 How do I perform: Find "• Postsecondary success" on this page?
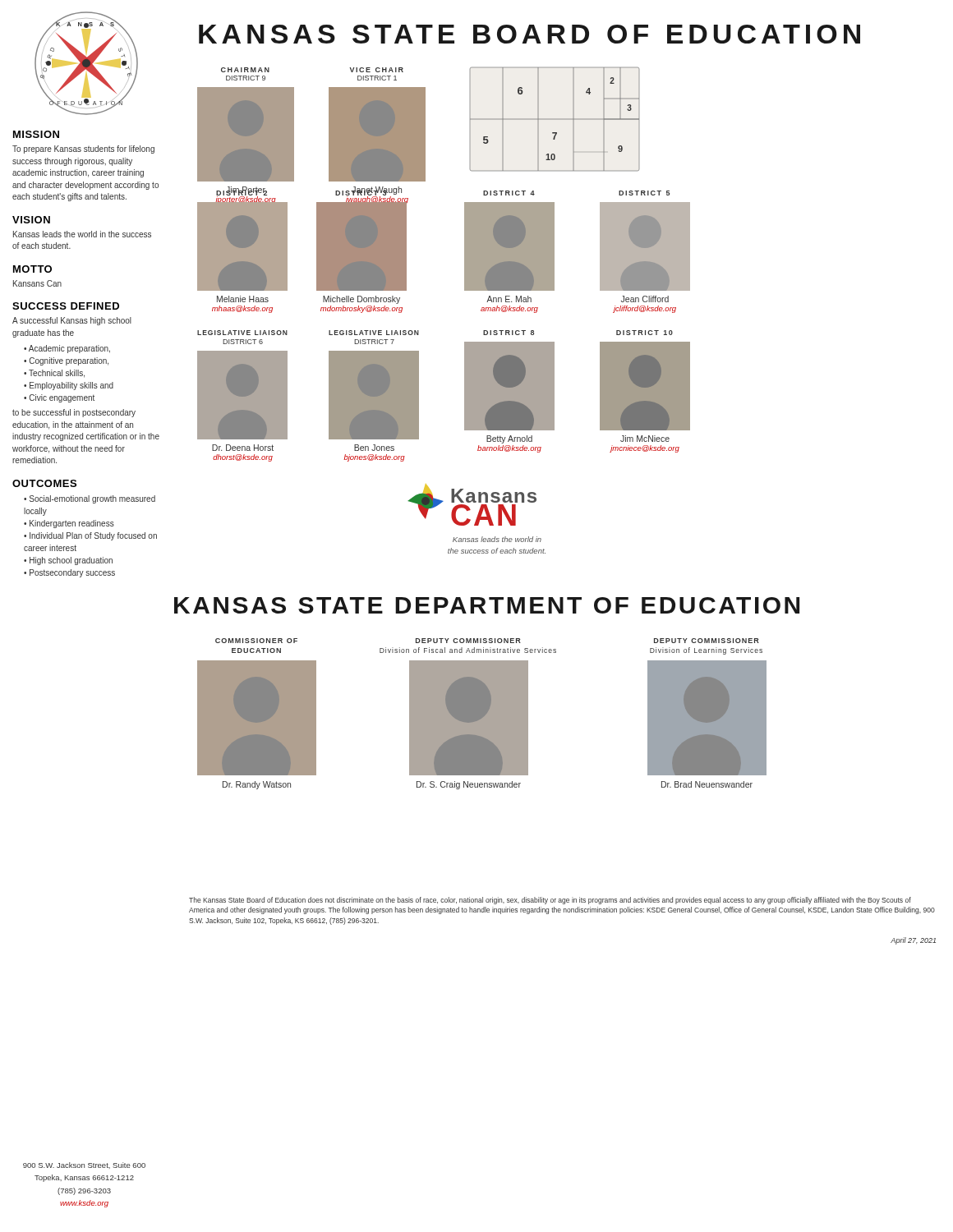pos(70,572)
